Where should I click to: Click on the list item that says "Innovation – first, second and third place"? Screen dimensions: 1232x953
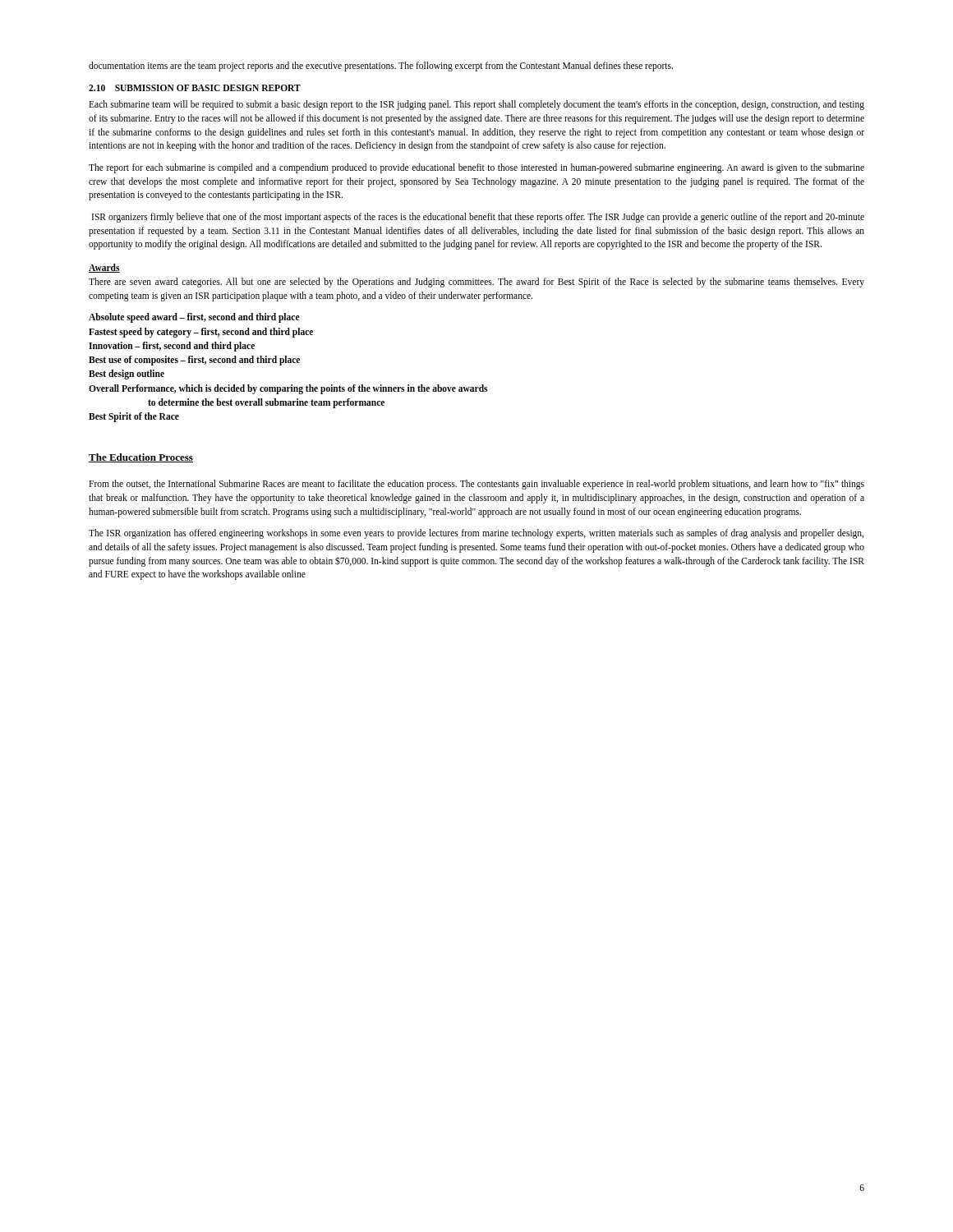click(172, 347)
